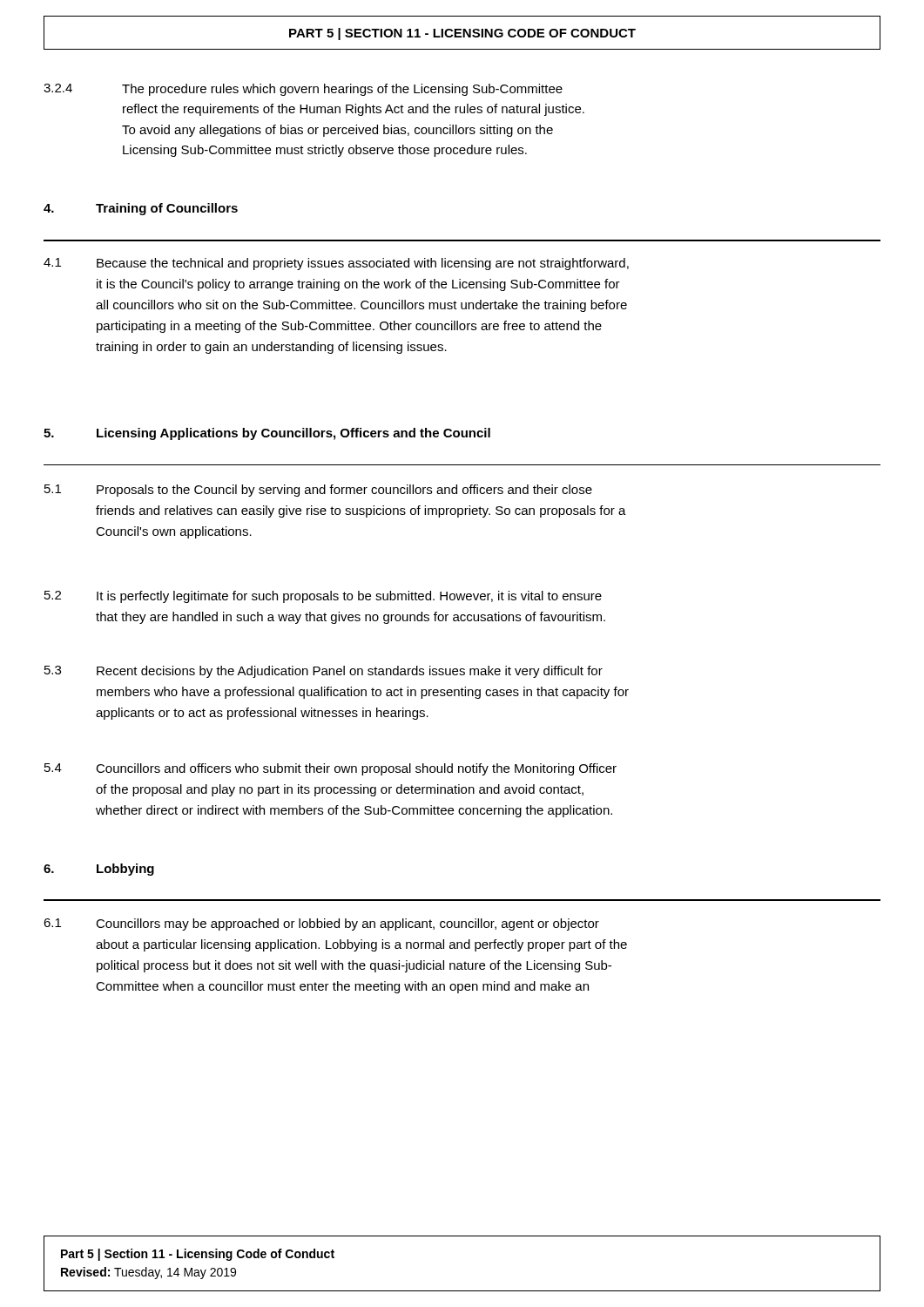Point to the block beginning "1 Proposals to the Council by serving and"

click(462, 511)
